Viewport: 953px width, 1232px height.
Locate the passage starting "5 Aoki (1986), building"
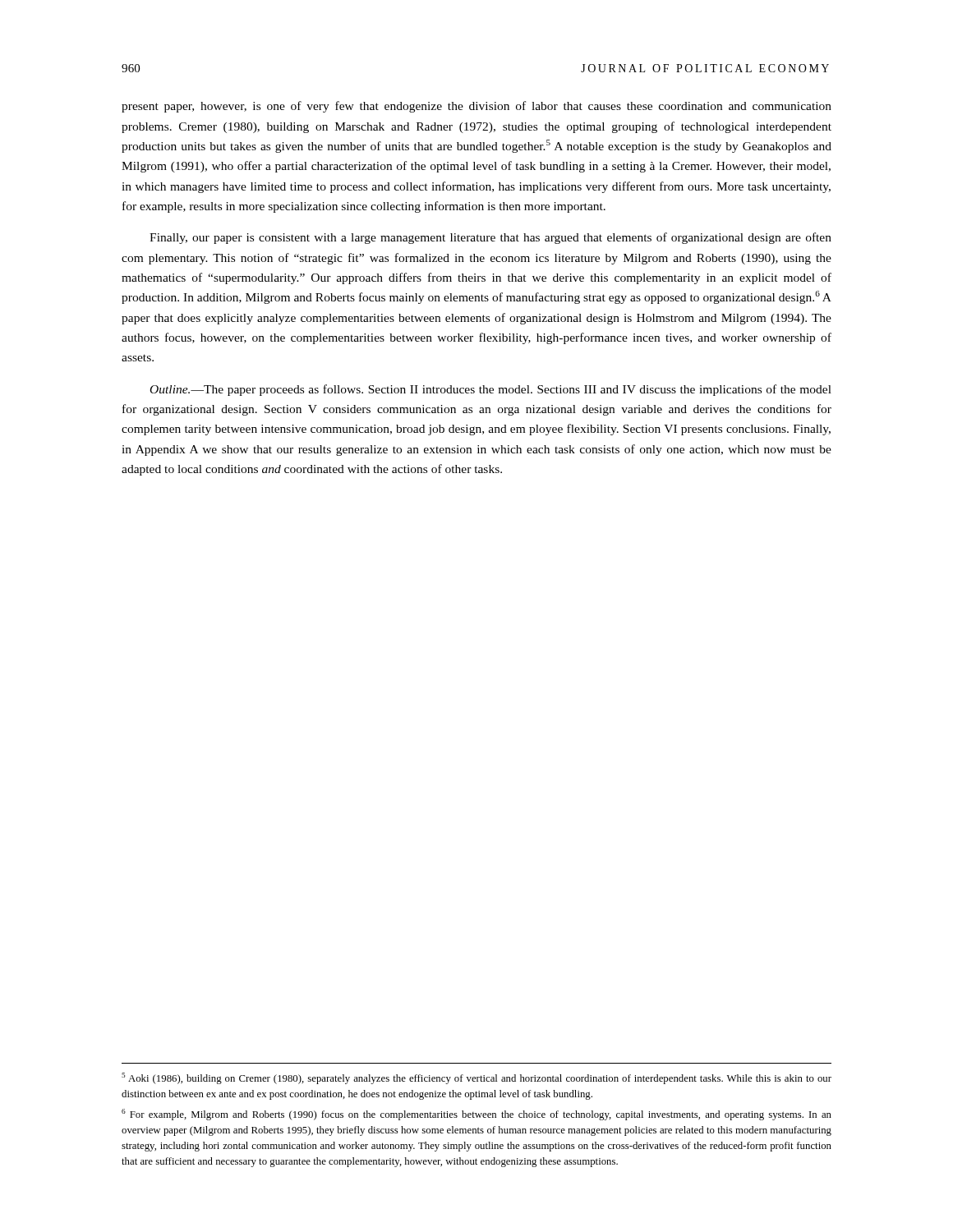tap(476, 1086)
